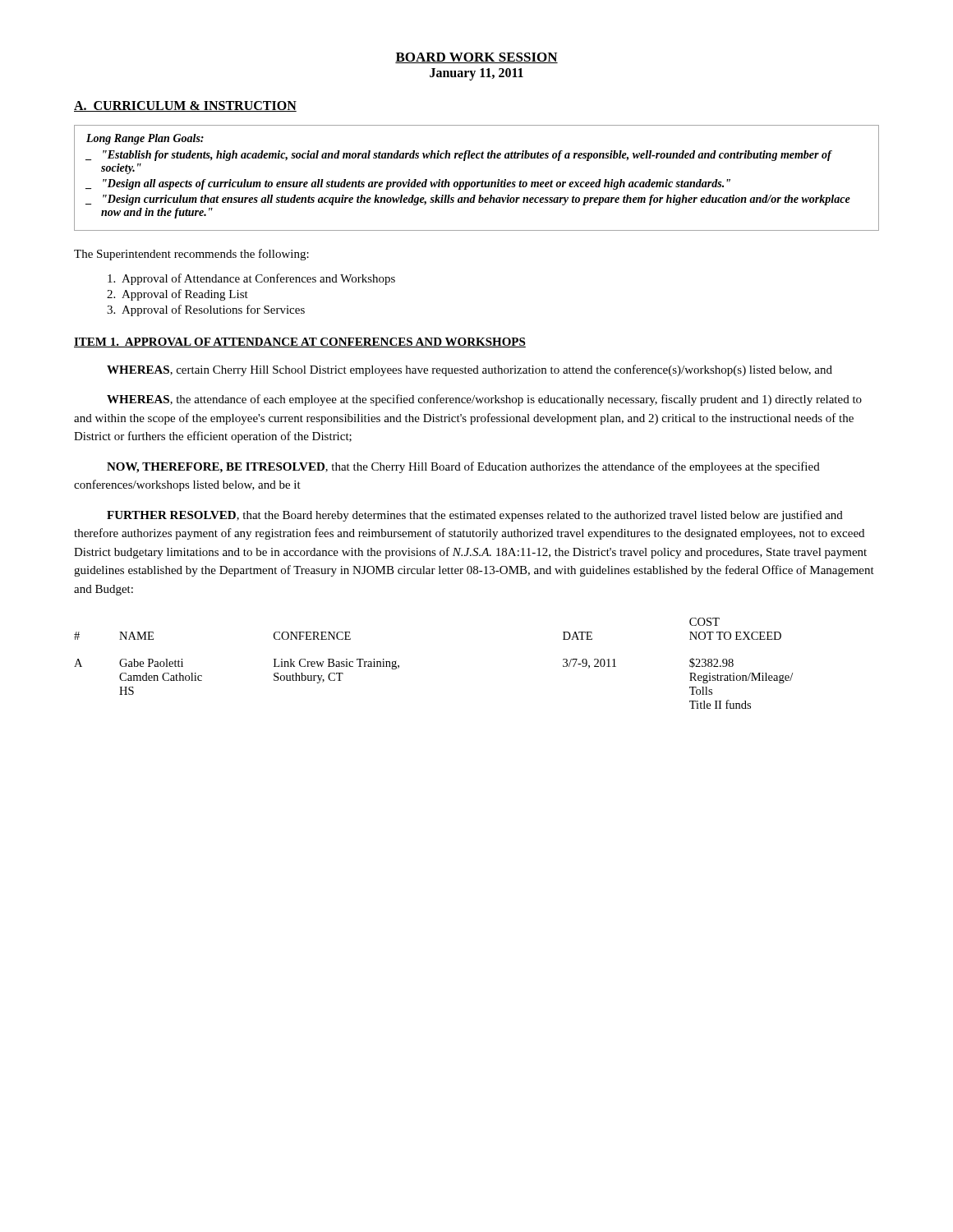This screenshot has height=1232, width=953.
Task: Point to the block beginning "WHEREAS, certain Cherry Hill School"
Action: (469, 369)
